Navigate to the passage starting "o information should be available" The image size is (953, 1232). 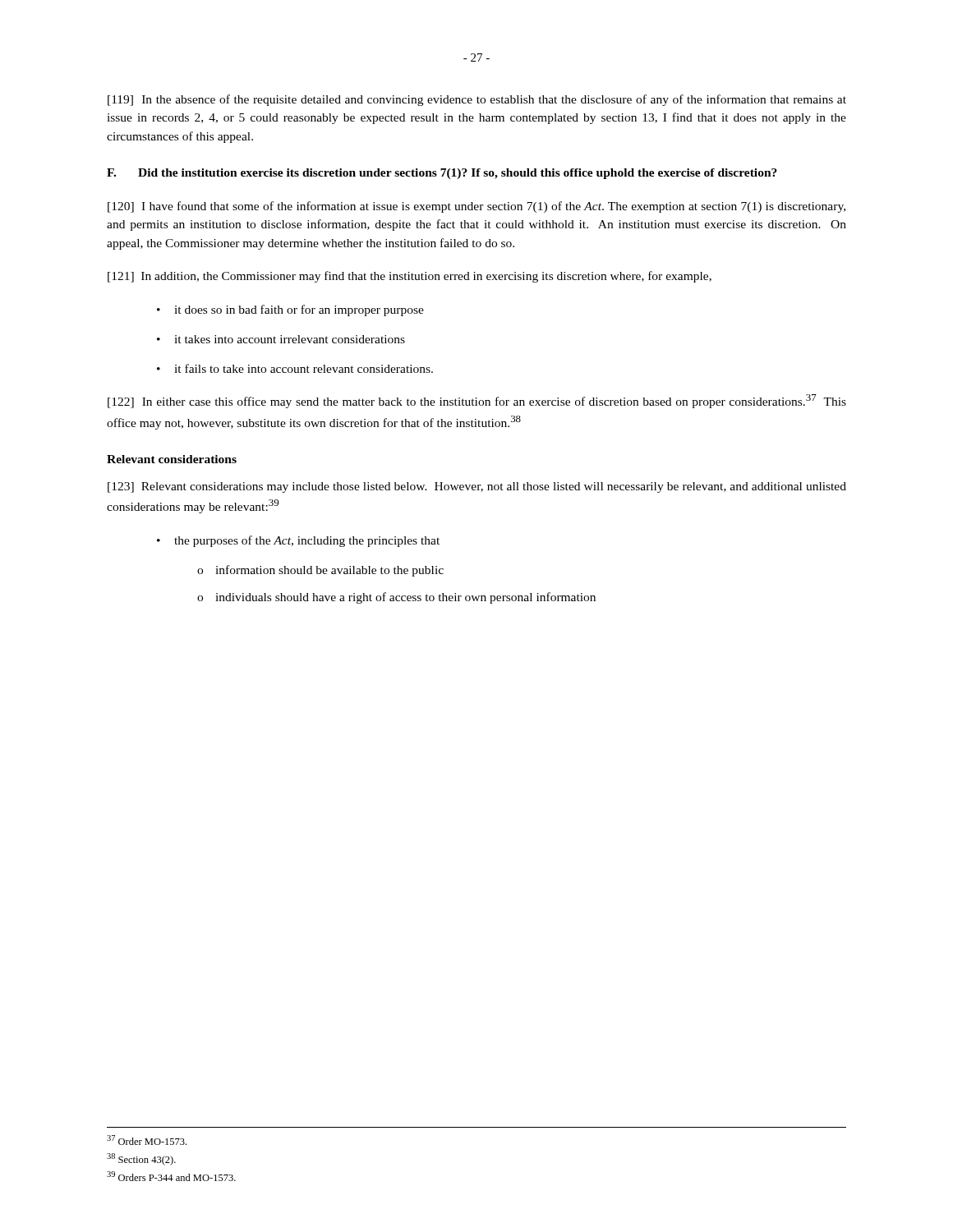pyautogui.click(x=320, y=571)
